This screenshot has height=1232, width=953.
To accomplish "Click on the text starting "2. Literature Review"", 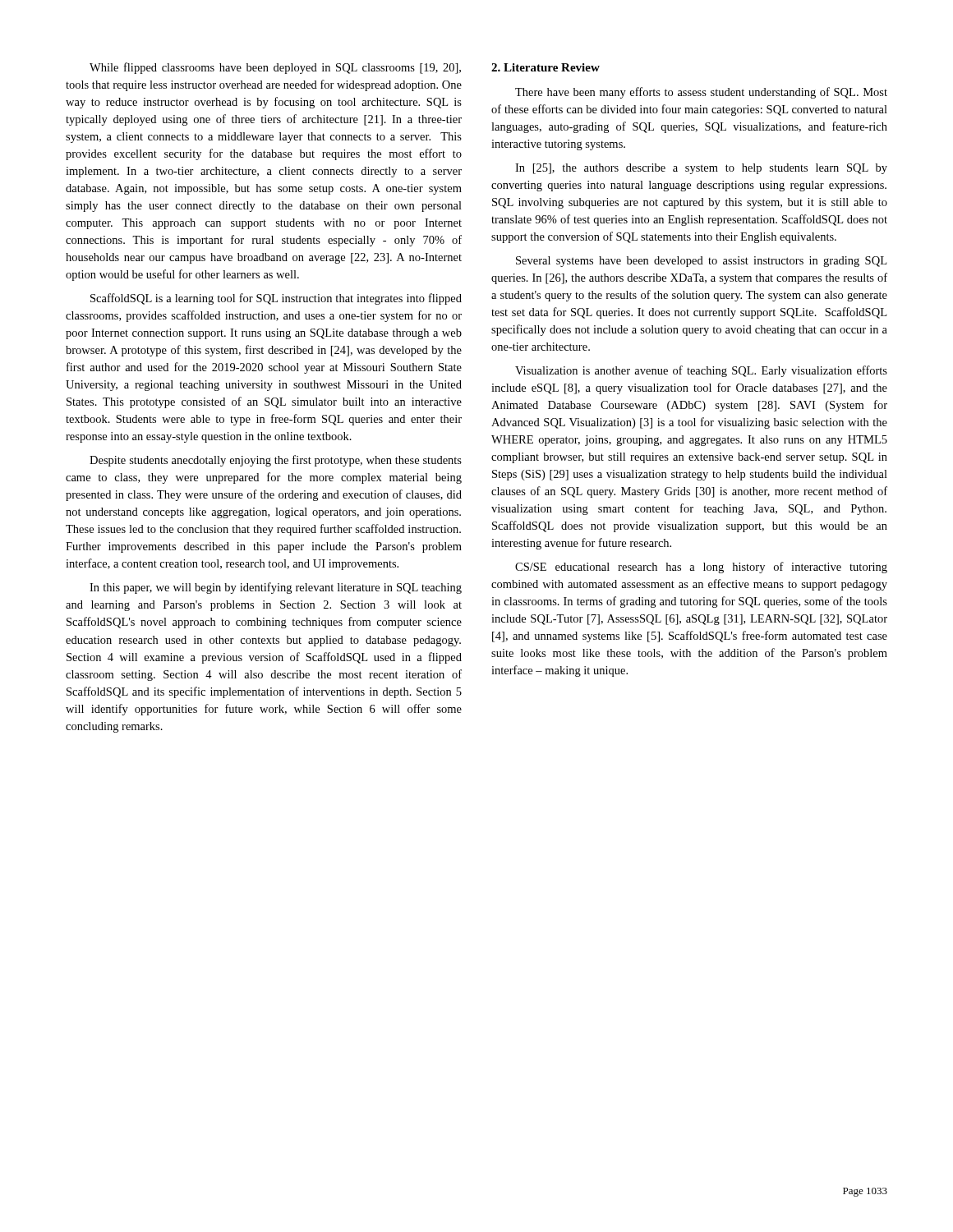I will click(546, 67).
